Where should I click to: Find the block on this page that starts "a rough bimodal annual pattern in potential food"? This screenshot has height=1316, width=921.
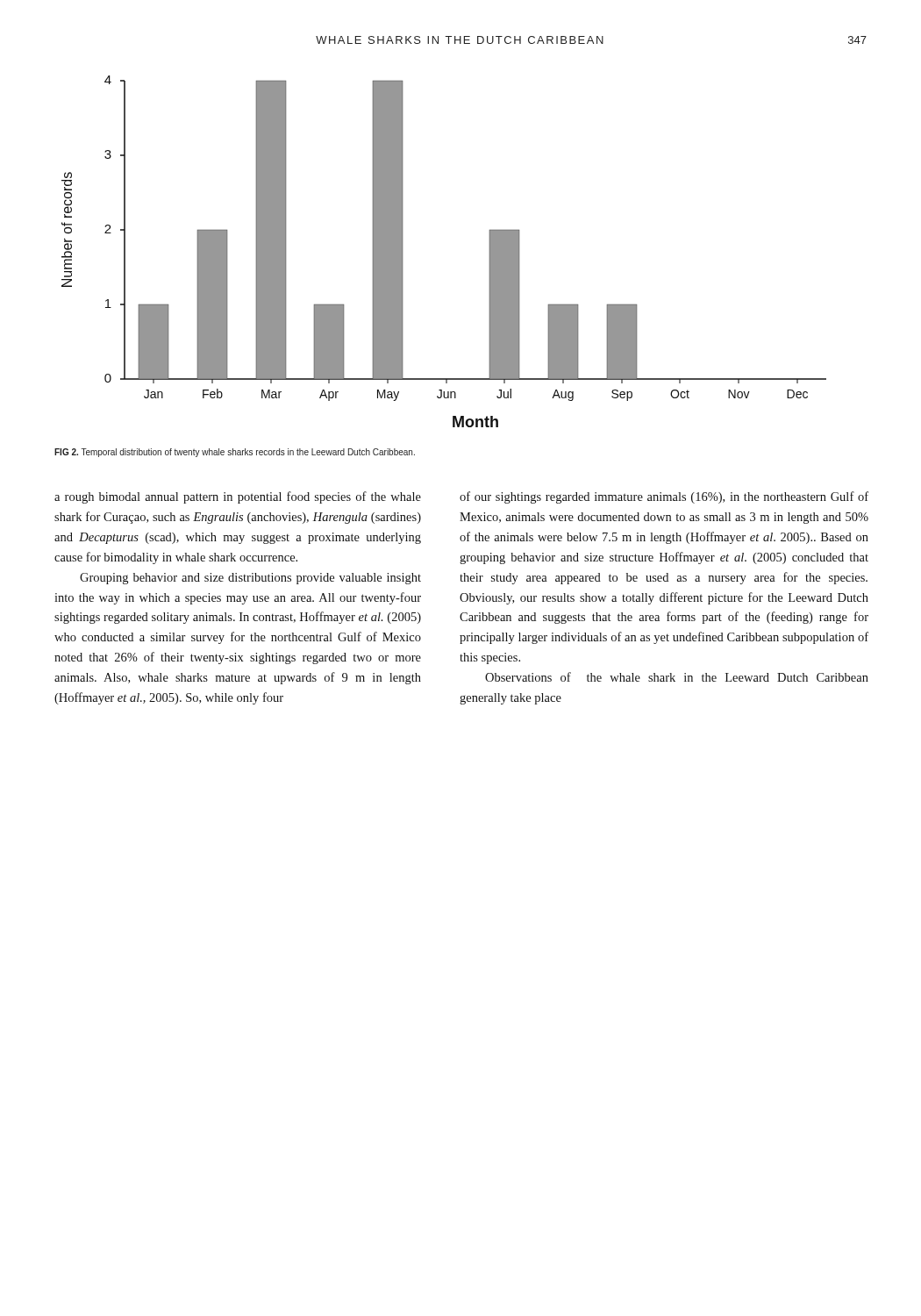pyautogui.click(x=238, y=597)
